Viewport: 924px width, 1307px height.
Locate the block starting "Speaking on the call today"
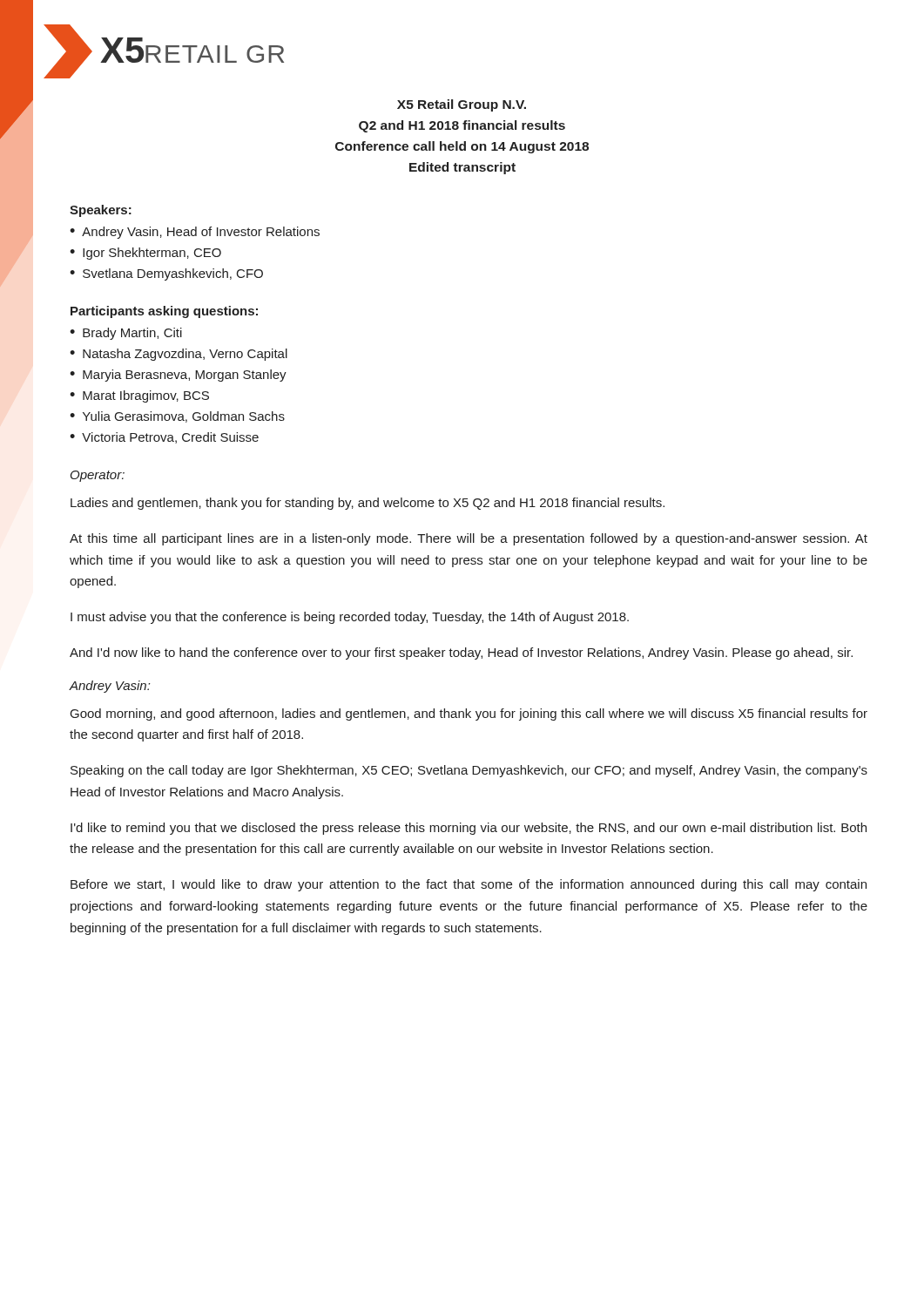(x=469, y=781)
